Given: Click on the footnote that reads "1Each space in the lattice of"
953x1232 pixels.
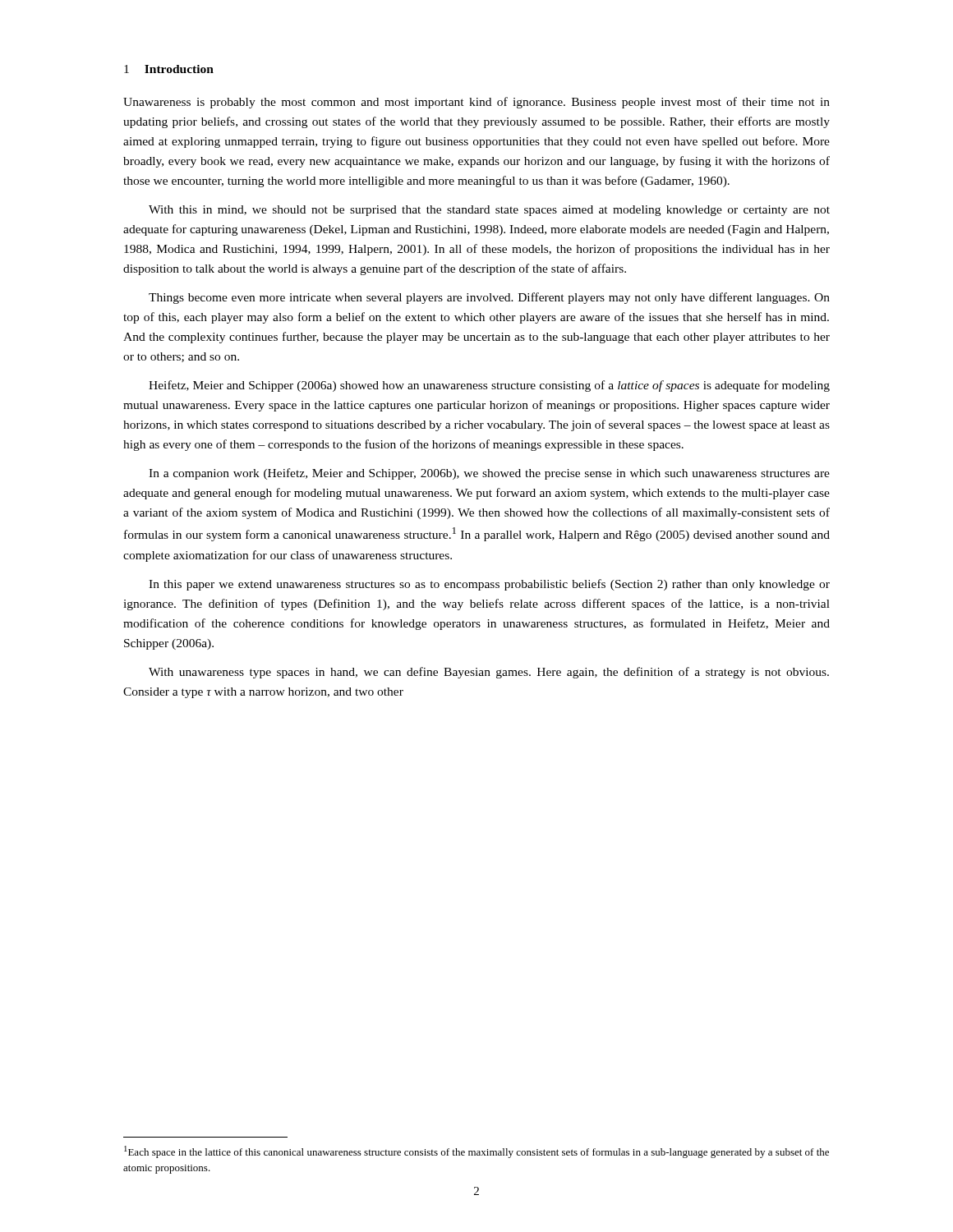Looking at the screenshot, I should click(x=476, y=1159).
